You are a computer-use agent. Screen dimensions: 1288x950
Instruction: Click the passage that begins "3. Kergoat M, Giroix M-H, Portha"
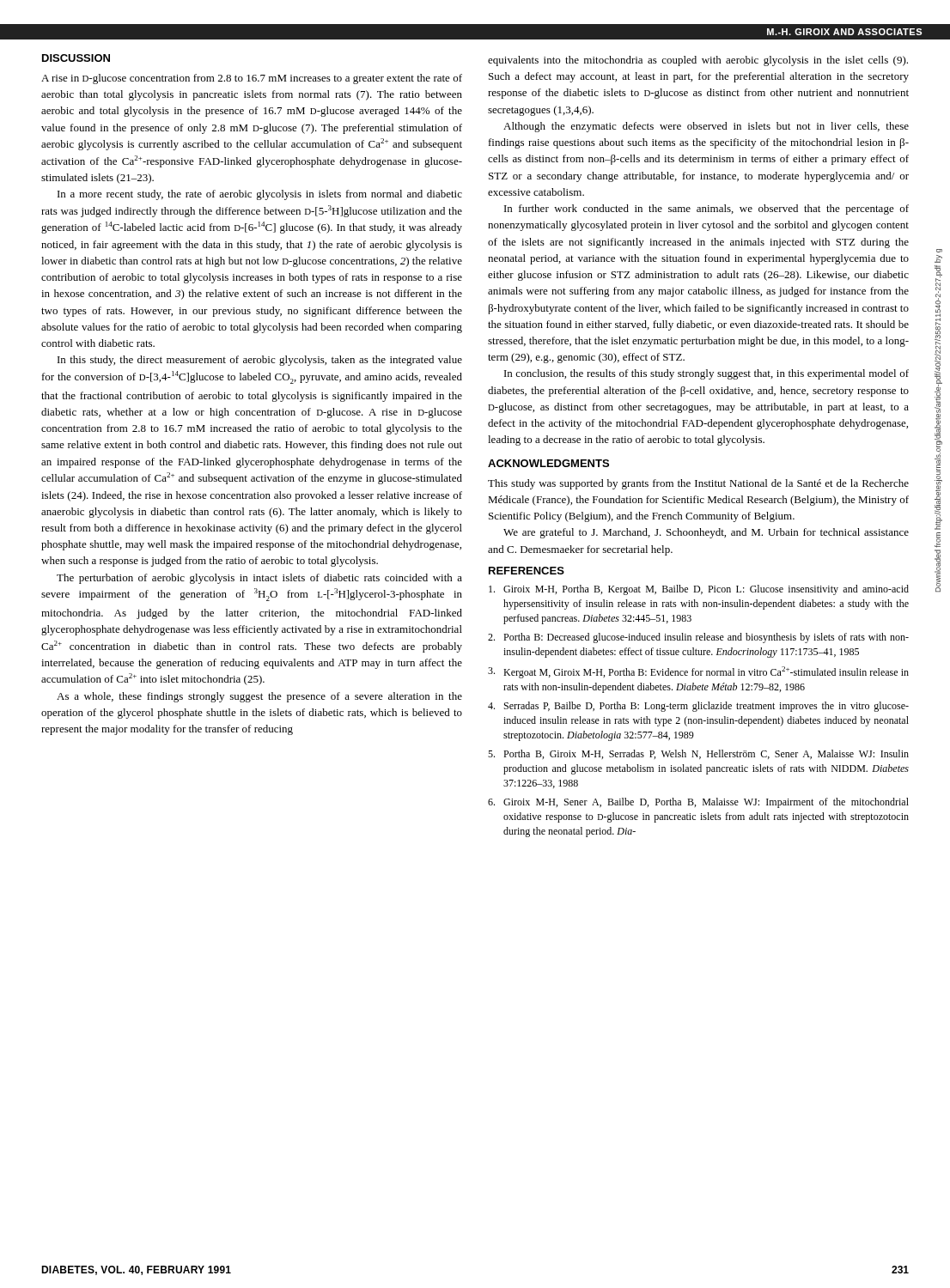(698, 679)
